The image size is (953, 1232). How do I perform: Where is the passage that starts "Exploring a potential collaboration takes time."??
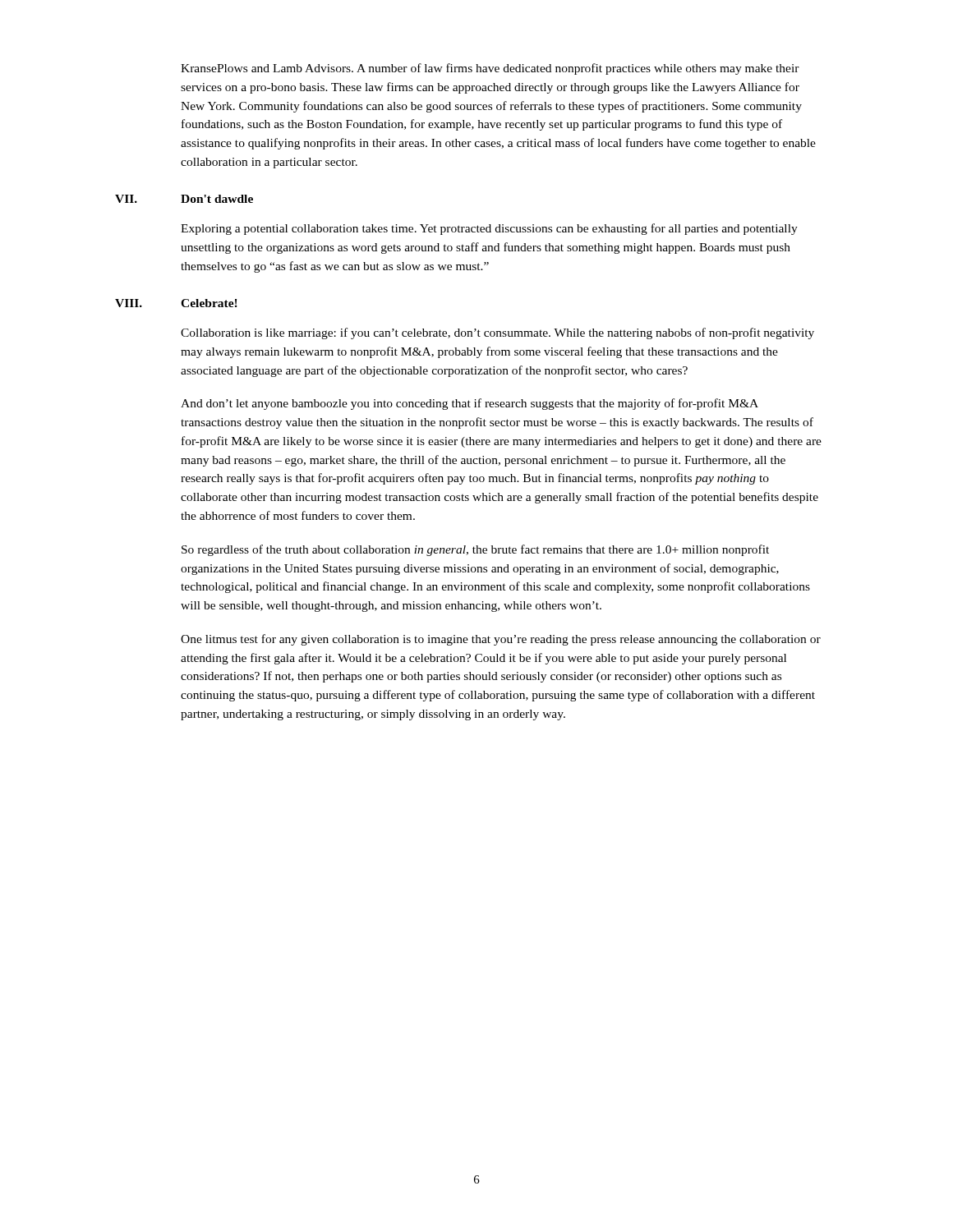pos(489,247)
